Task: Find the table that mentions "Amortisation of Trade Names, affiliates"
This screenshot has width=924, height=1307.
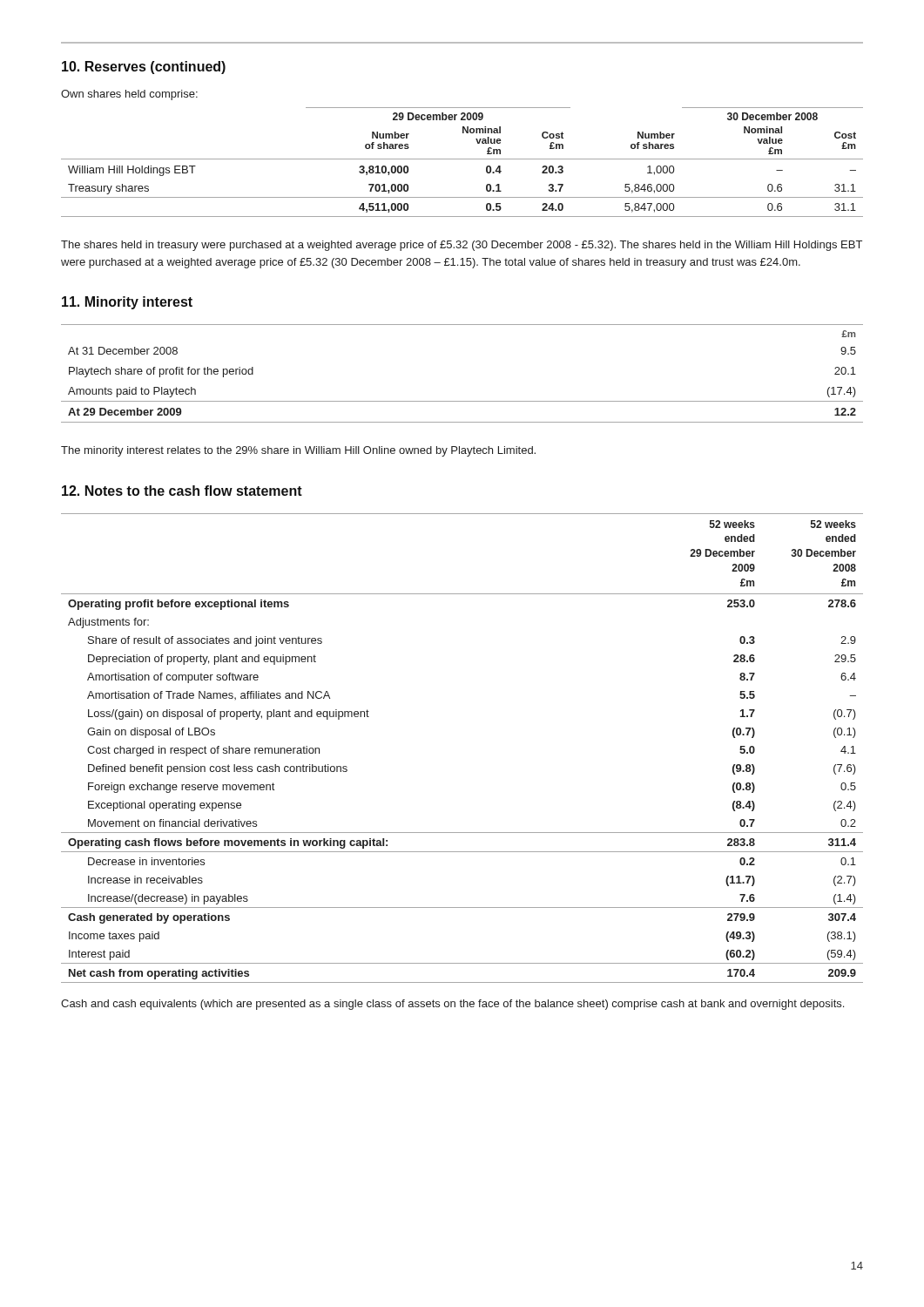Action: click(x=462, y=748)
